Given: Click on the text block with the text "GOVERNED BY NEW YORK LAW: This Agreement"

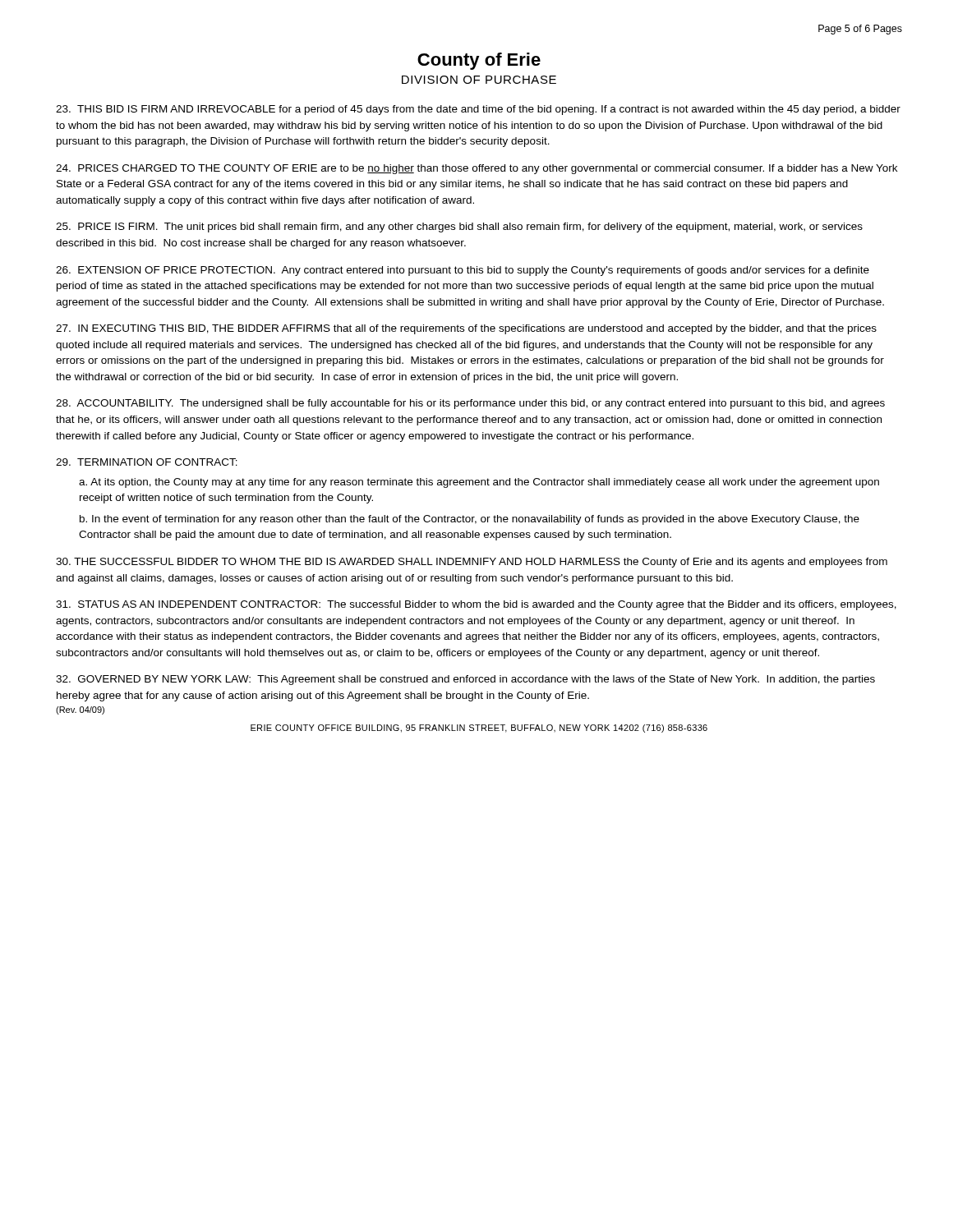Looking at the screenshot, I should pyautogui.click(x=466, y=687).
